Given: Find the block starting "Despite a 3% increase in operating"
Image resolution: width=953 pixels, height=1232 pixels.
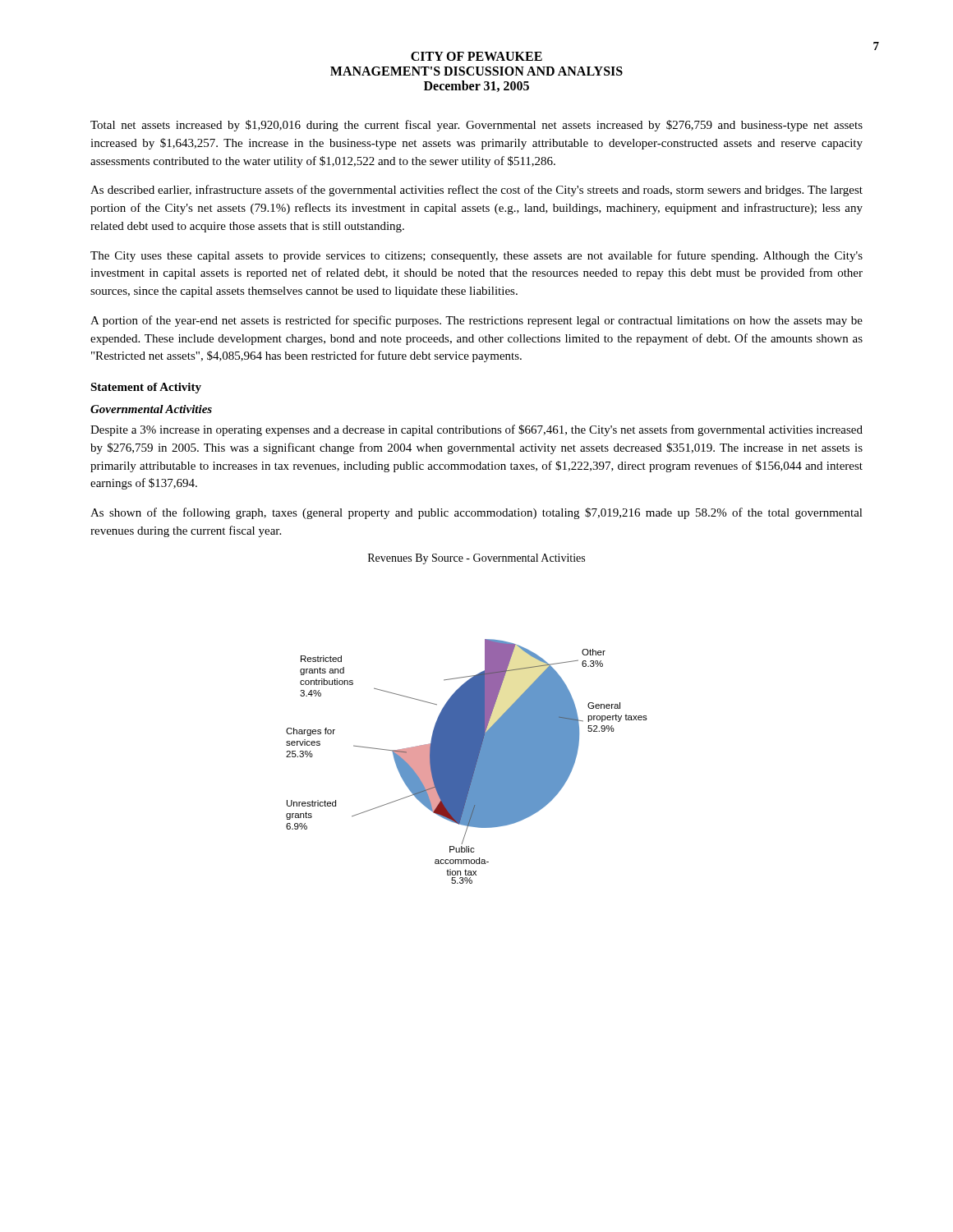Looking at the screenshot, I should coord(476,457).
